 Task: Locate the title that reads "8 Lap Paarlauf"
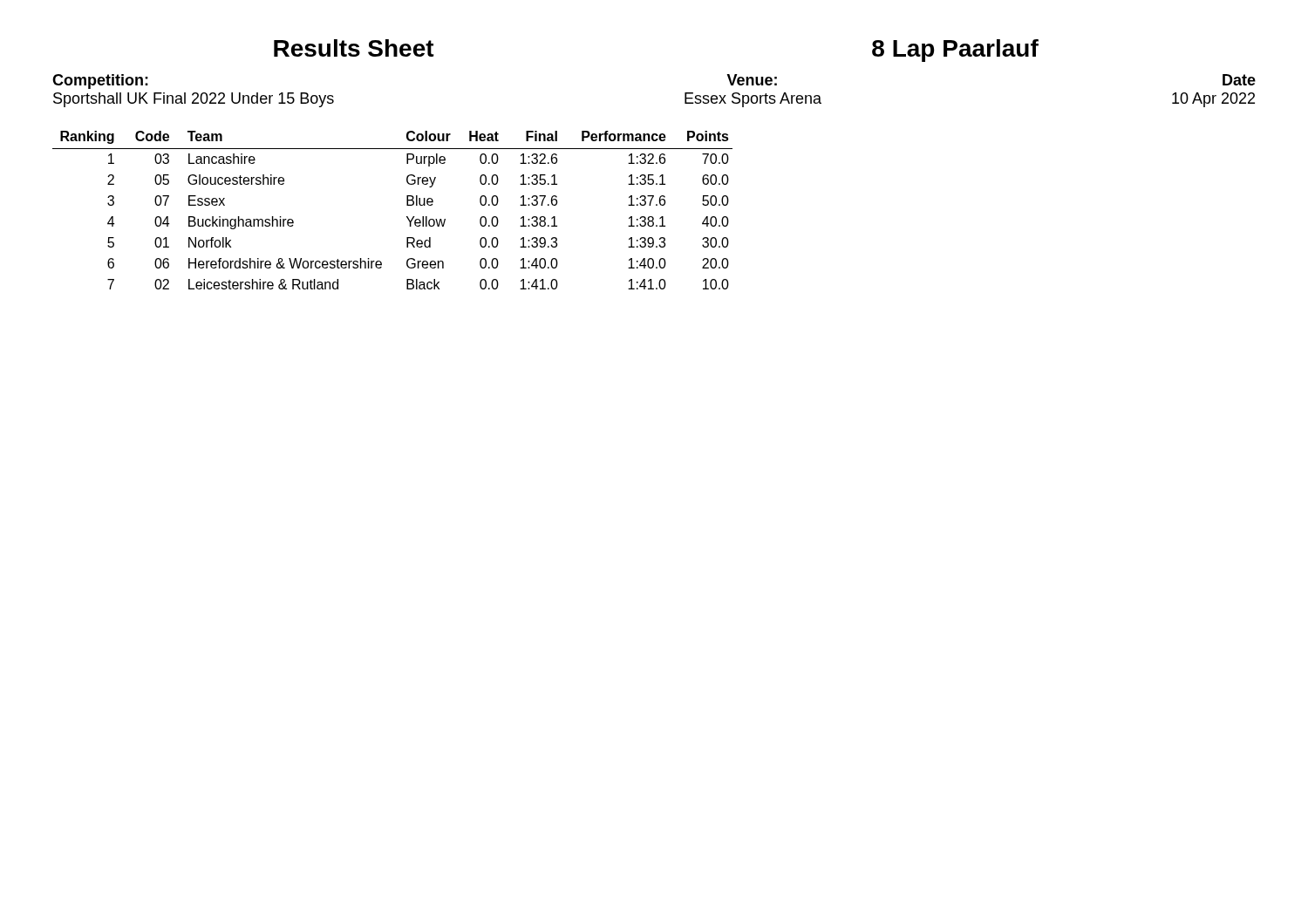click(x=955, y=48)
